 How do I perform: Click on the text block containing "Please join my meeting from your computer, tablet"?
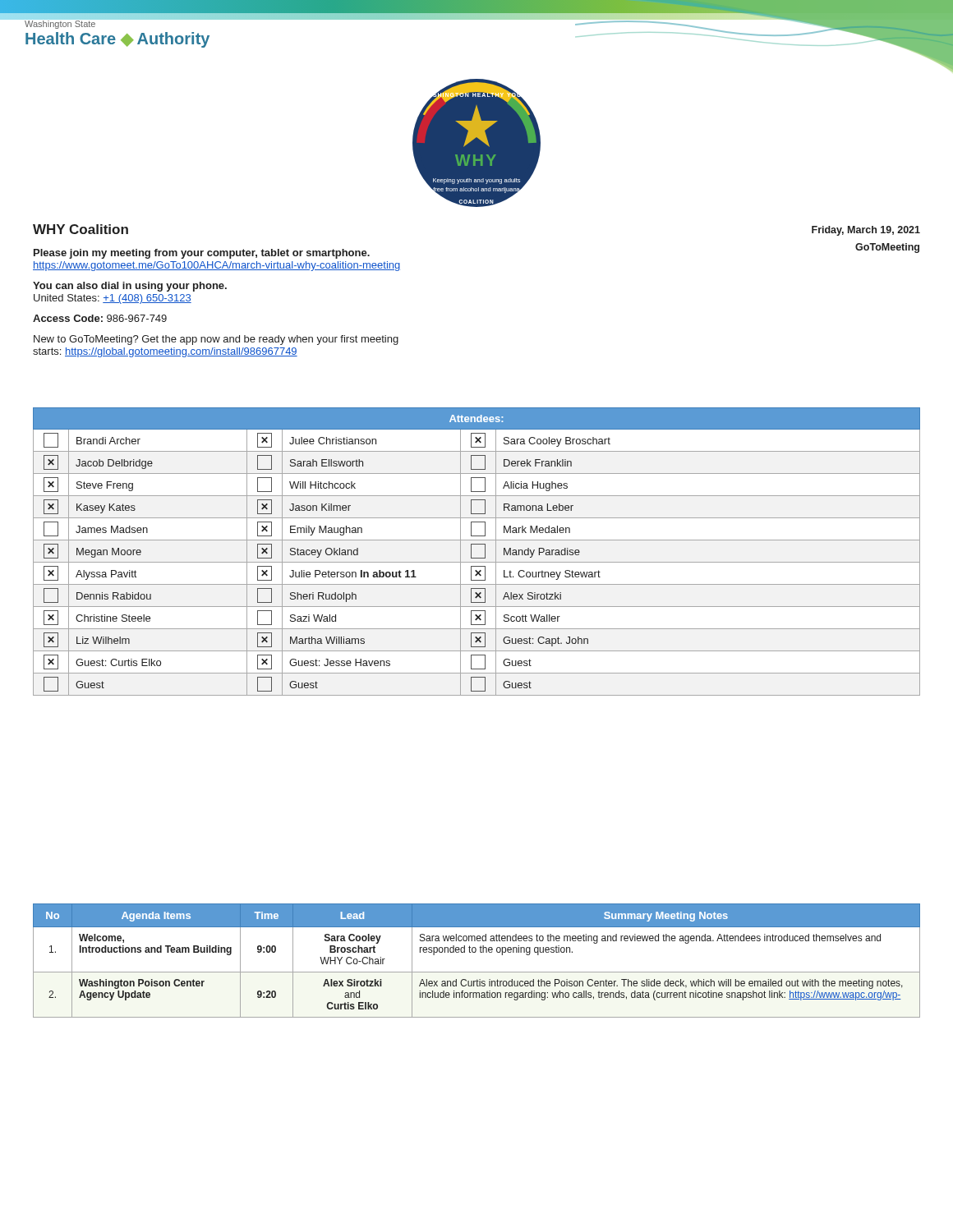[x=217, y=259]
